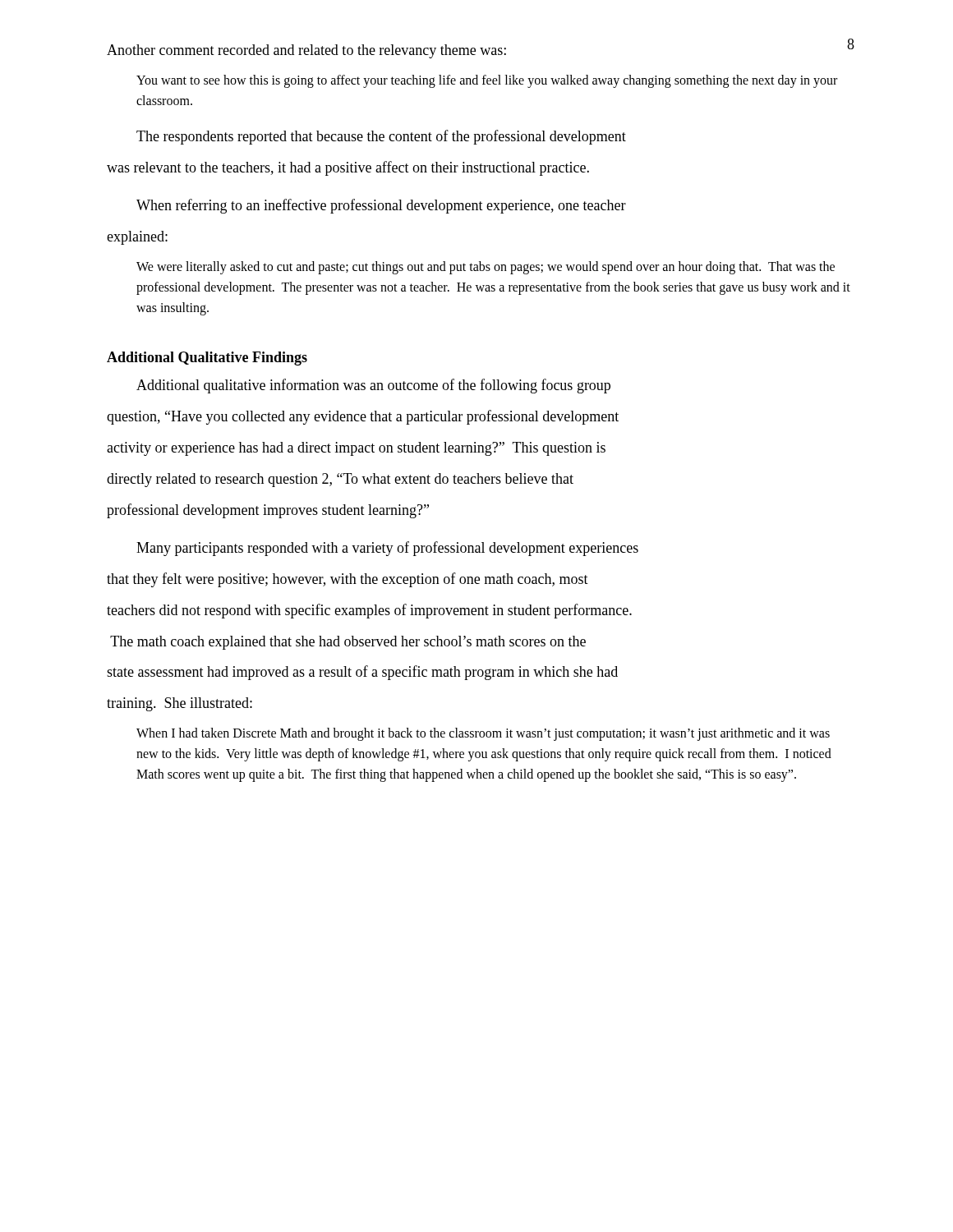Locate the text block that says "When referring to"
Viewport: 953px width, 1232px height.
tap(381, 206)
